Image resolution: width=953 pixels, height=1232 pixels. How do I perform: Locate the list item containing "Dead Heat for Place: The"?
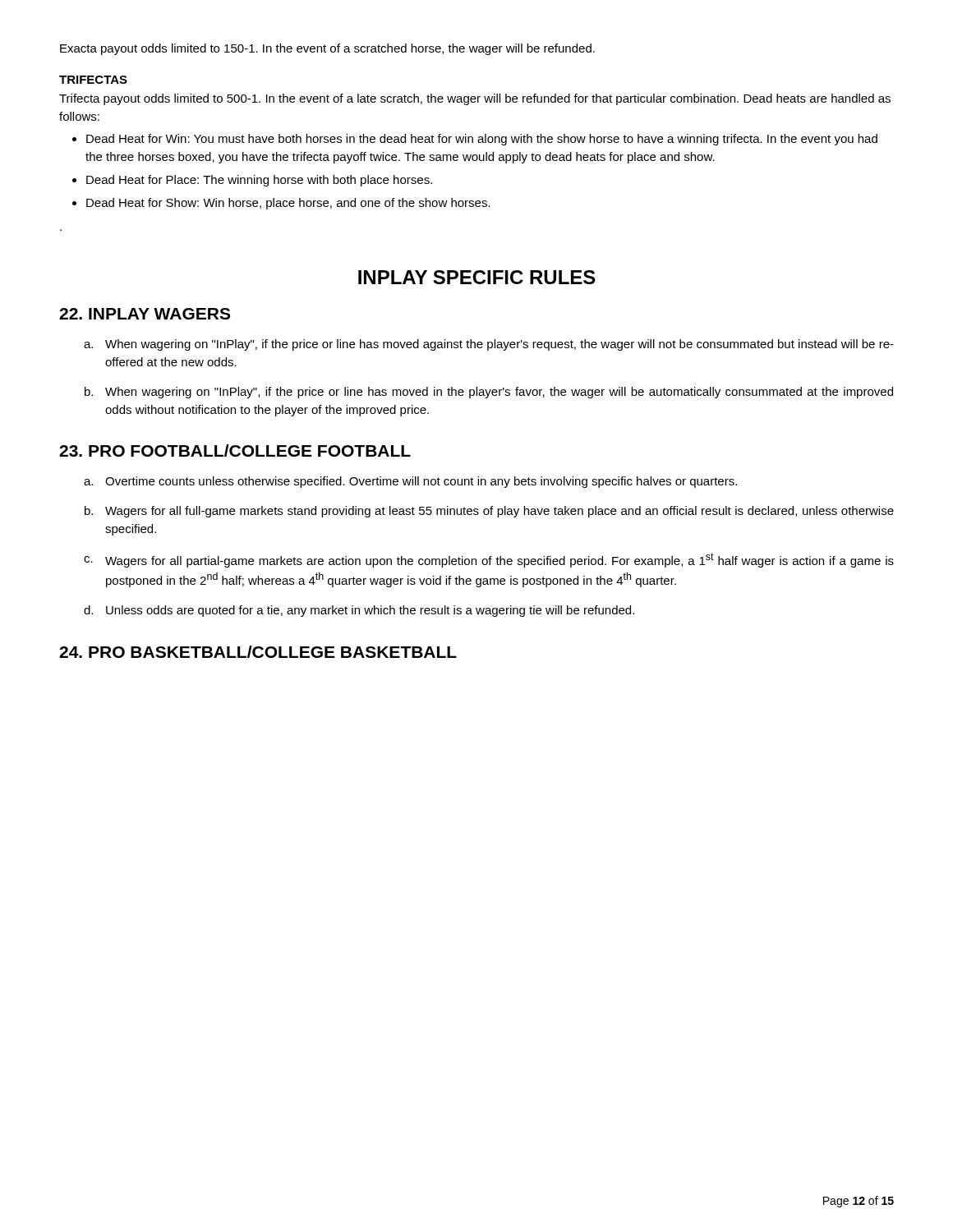pyautogui.click(x=259, y=179)
